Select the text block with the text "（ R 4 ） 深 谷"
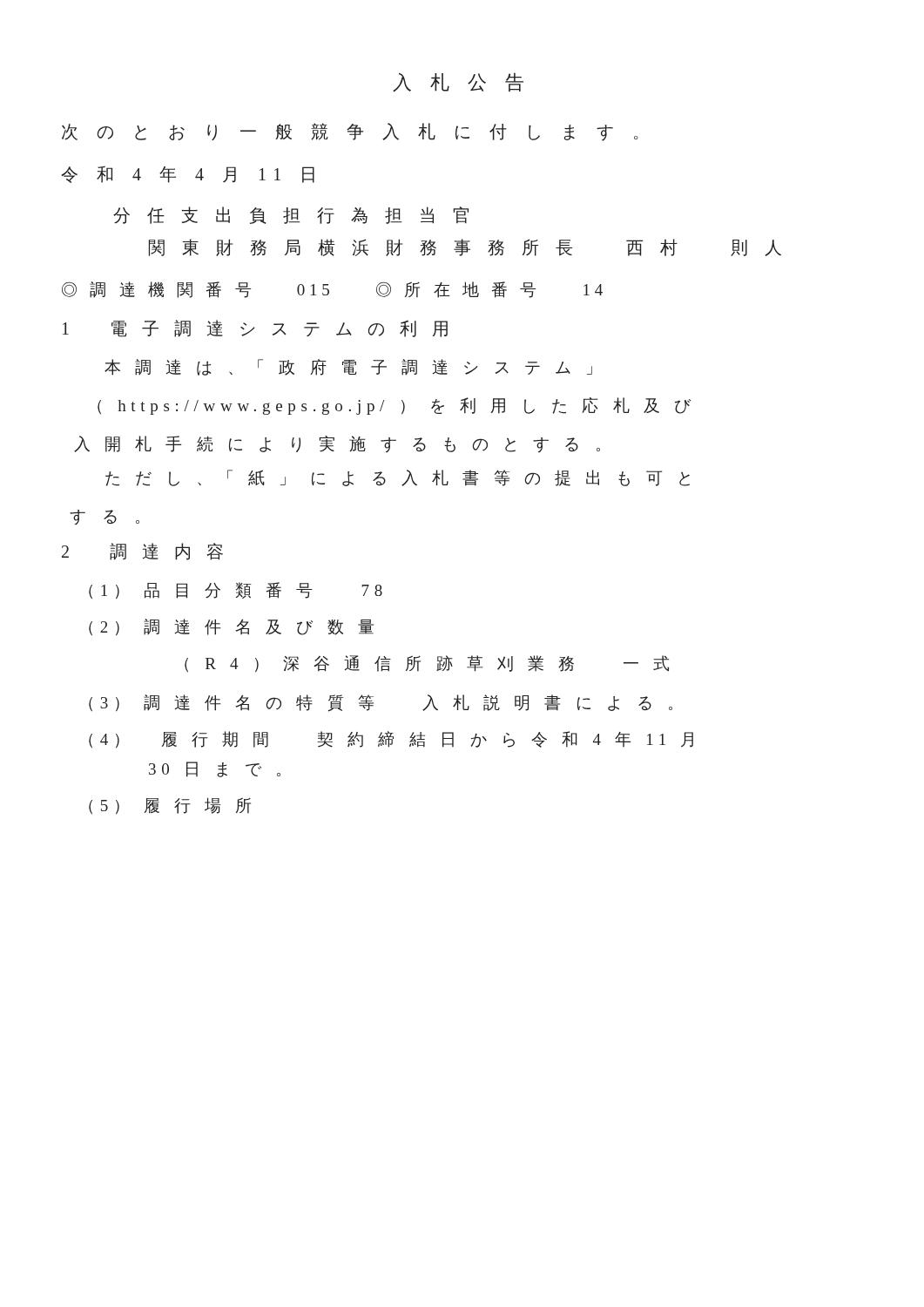 pos(425,664)
